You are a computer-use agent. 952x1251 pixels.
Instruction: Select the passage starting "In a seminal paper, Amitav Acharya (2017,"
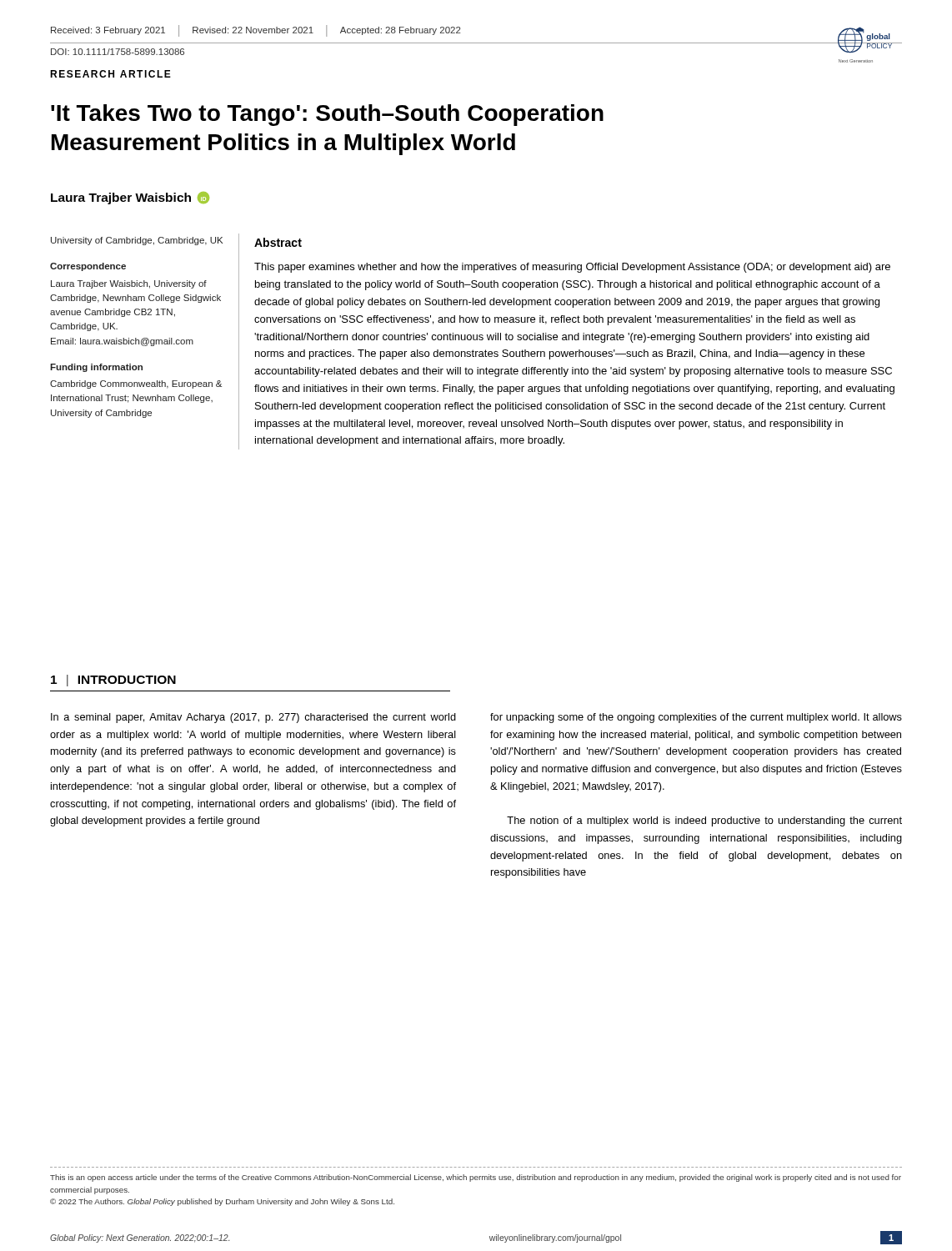coord(253,769)
